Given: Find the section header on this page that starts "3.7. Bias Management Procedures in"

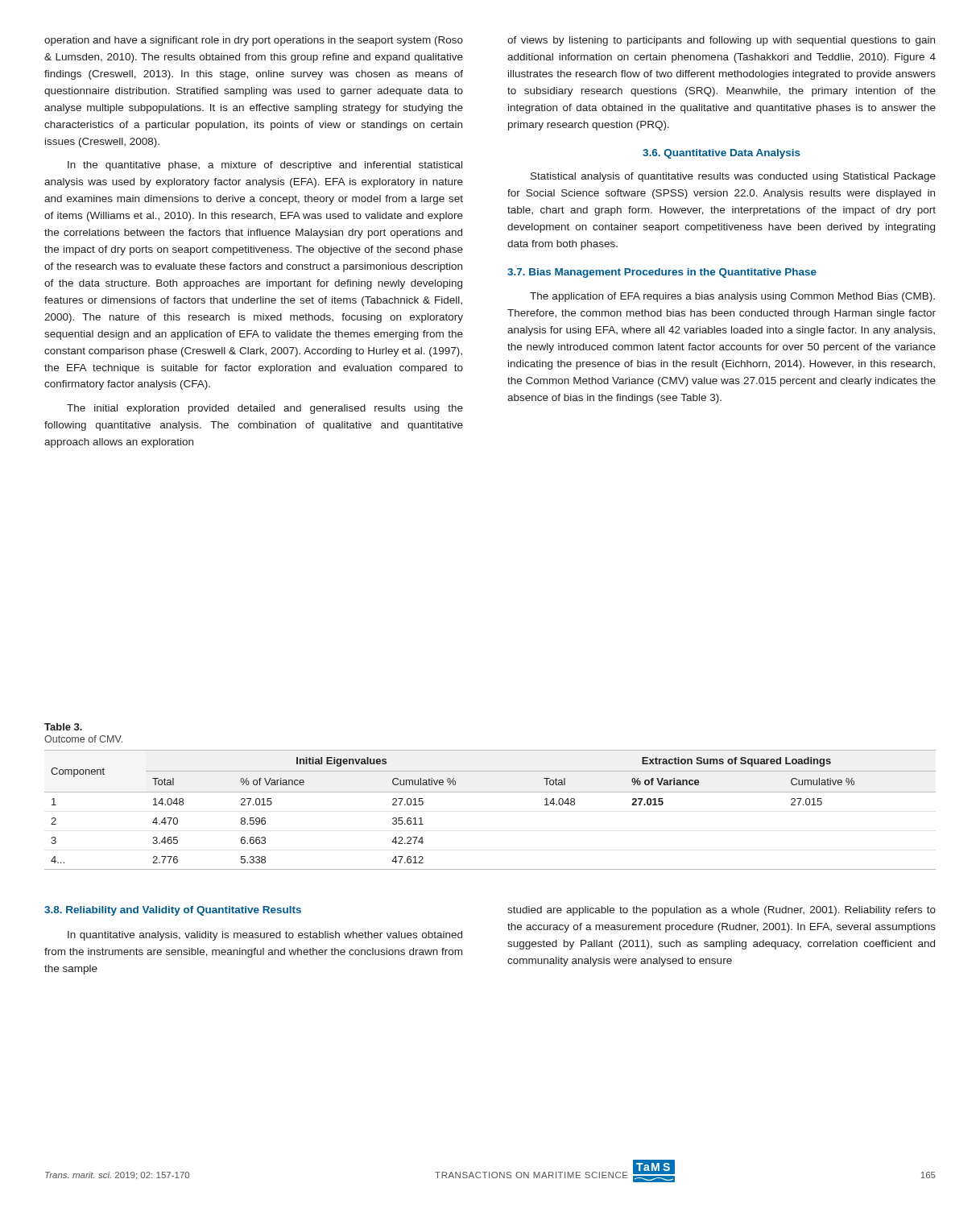Looking at the screenshot, I should (x=722, y=273).
